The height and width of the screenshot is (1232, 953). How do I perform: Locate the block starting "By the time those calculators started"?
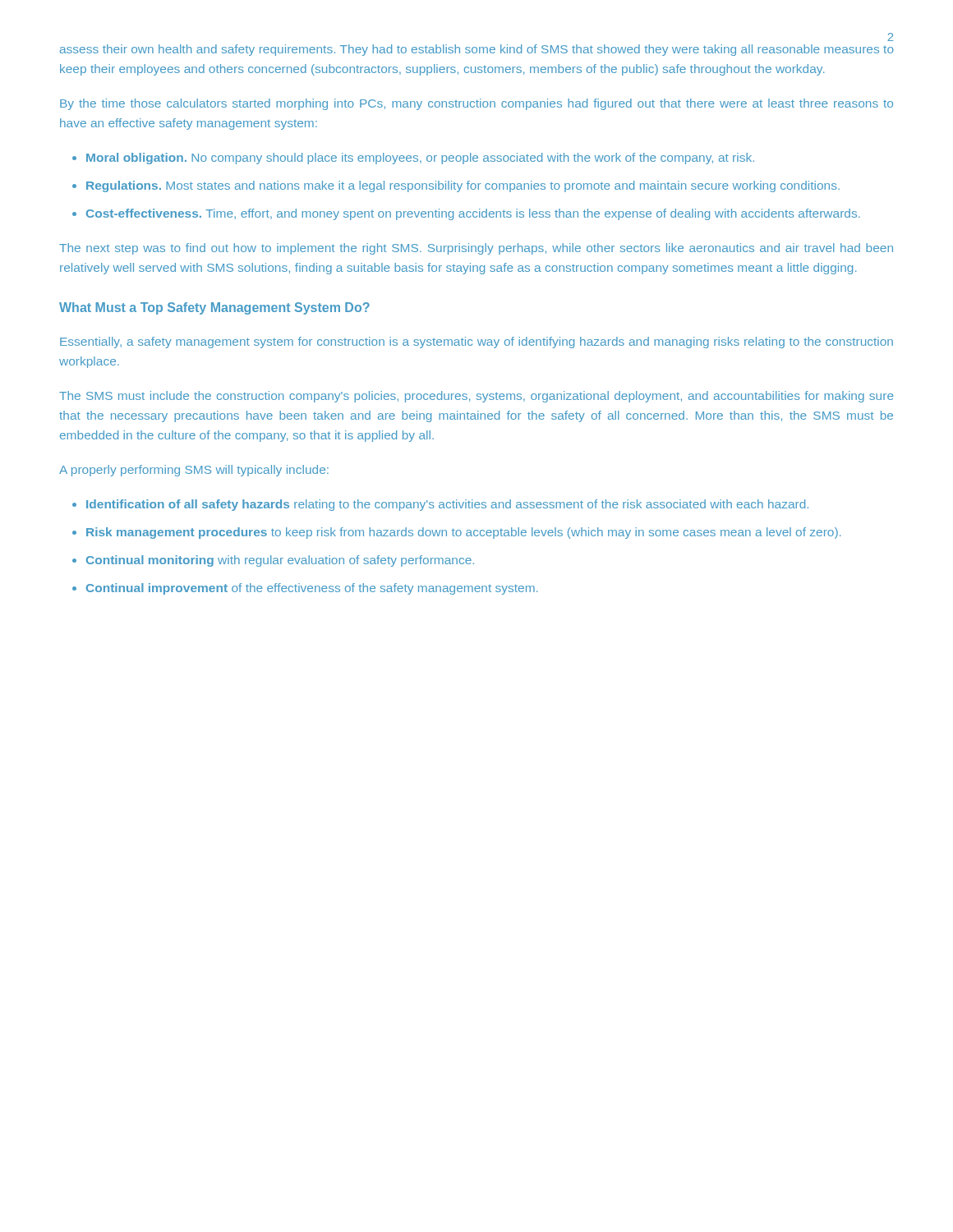pyautogui.click(x=476, y=113)
